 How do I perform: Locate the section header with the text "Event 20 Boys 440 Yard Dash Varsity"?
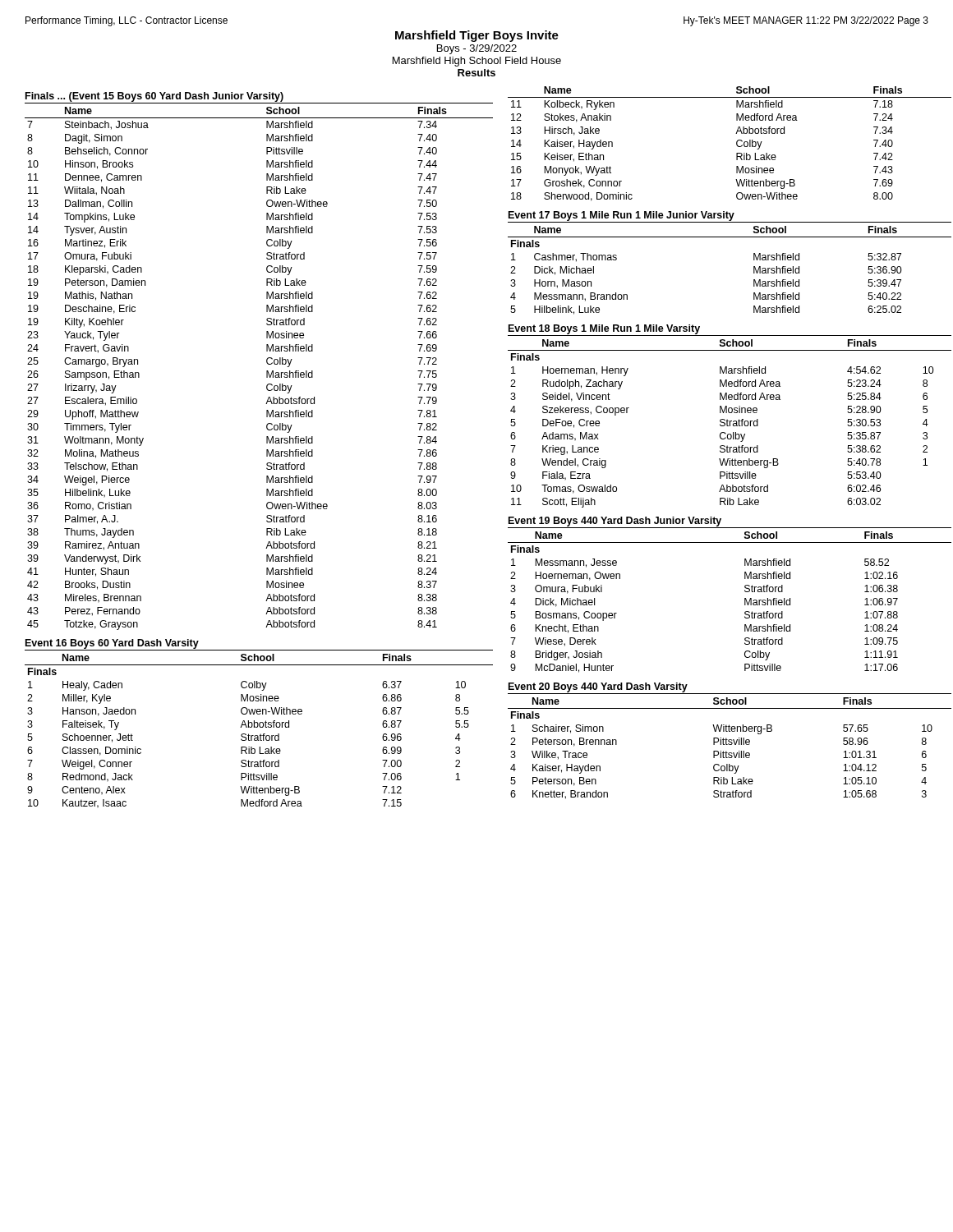pyautogui.click(x=598, y=687)
